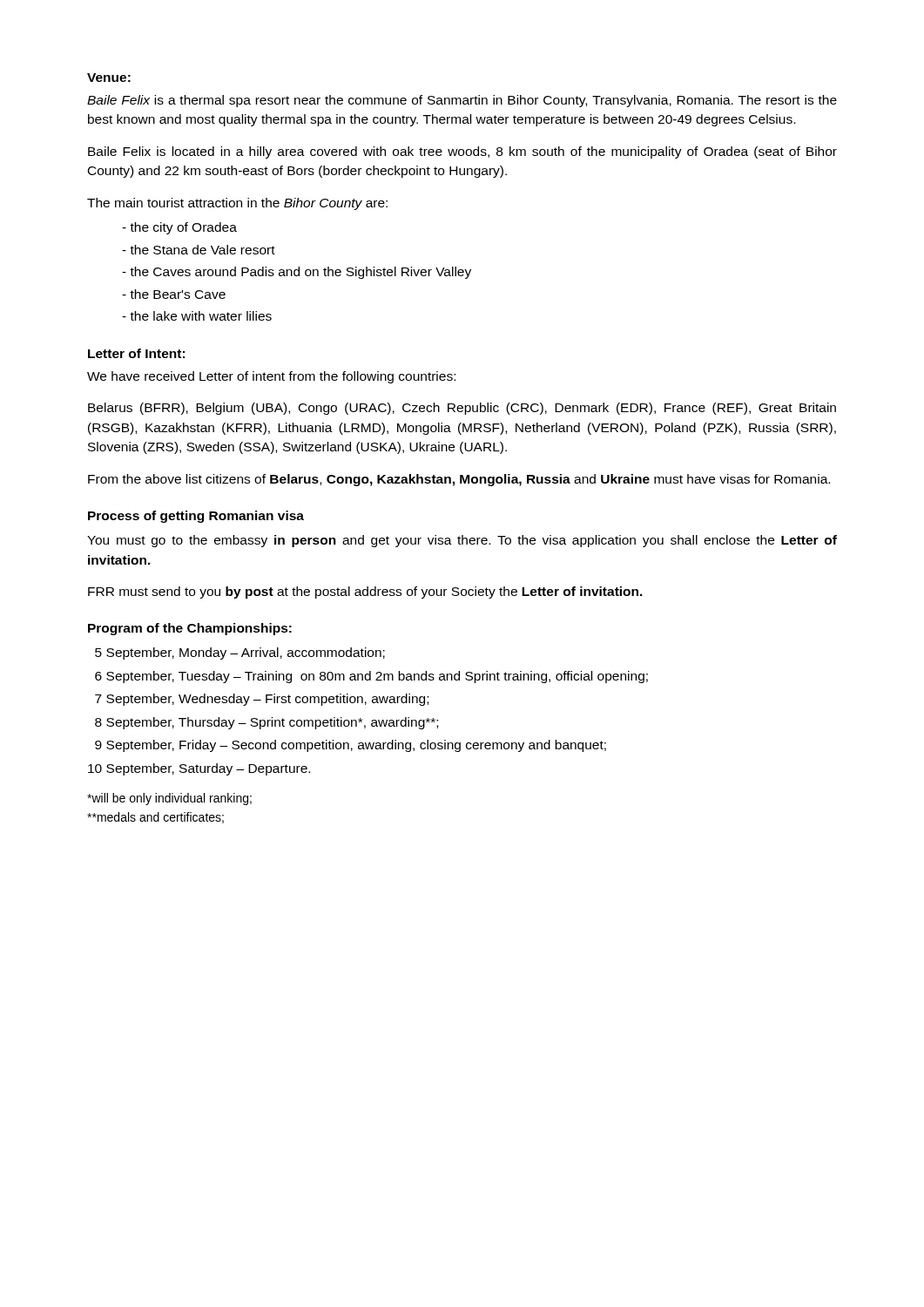Point to the block beginning "the Stana de Vale"
Image resolution: width=924 pixels, height=1307 pixels.
pyautogui.click(x=202, y=249)
